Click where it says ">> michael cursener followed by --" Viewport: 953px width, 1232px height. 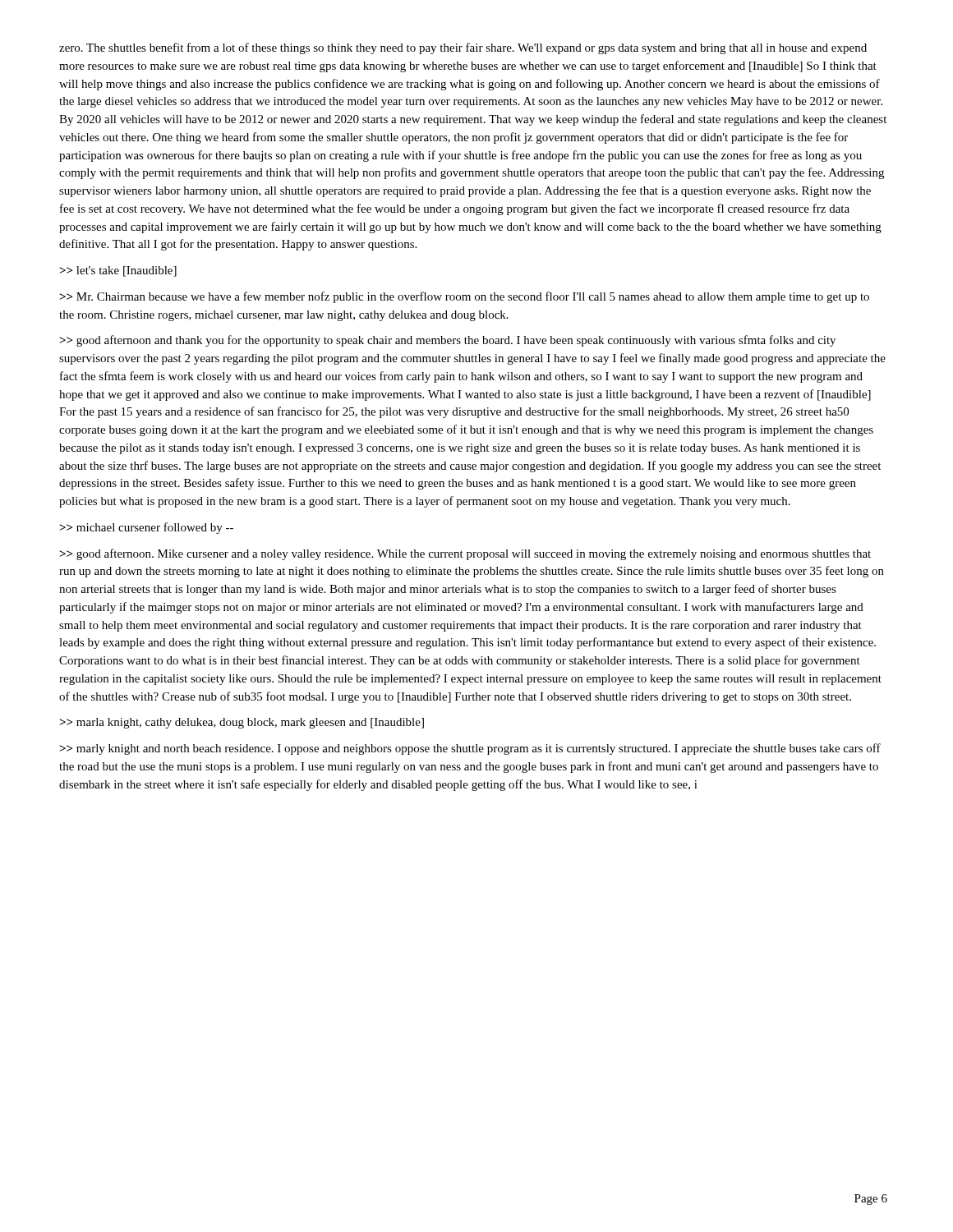click(146, 527)
